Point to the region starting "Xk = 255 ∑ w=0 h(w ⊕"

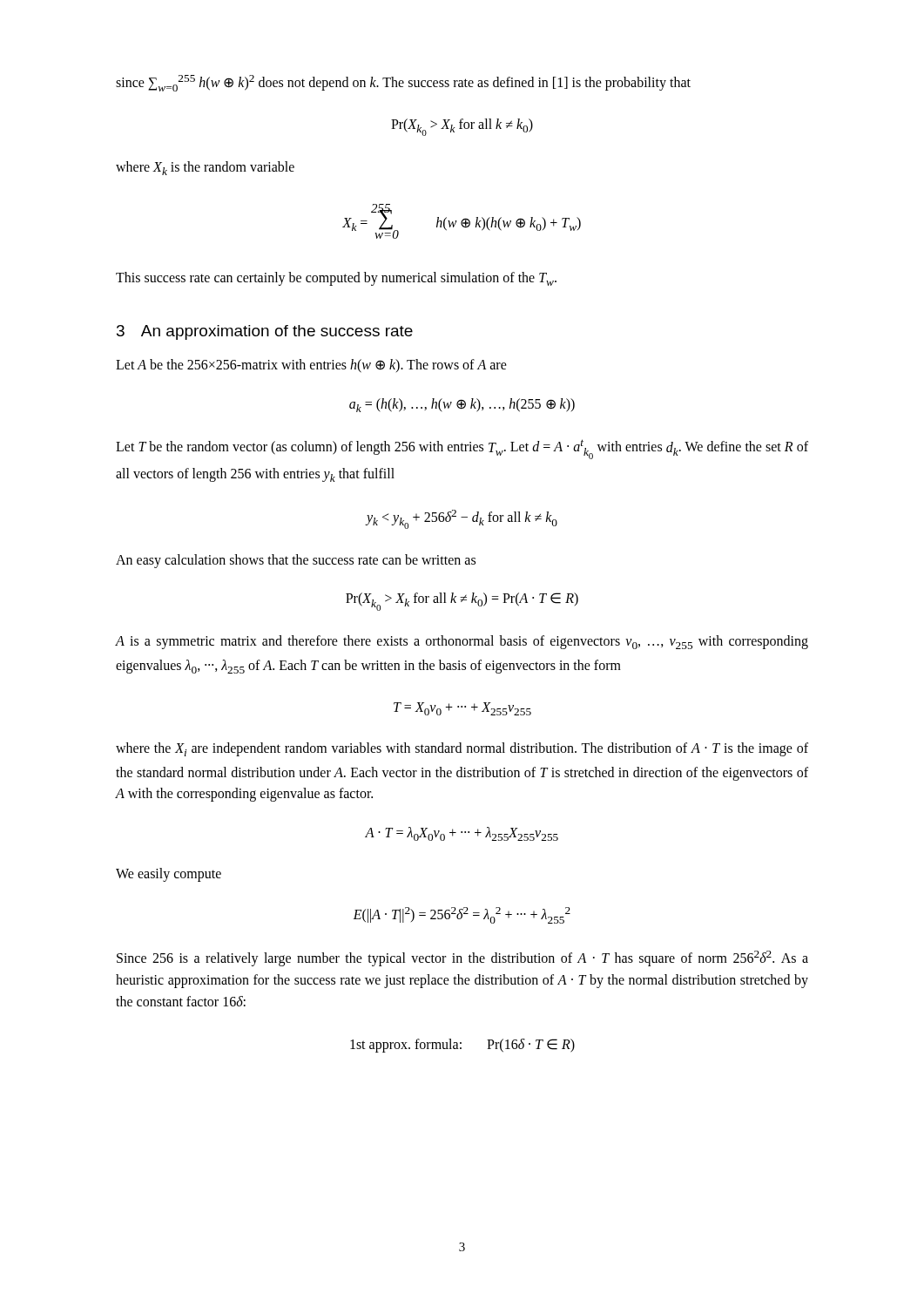(462, 224)
